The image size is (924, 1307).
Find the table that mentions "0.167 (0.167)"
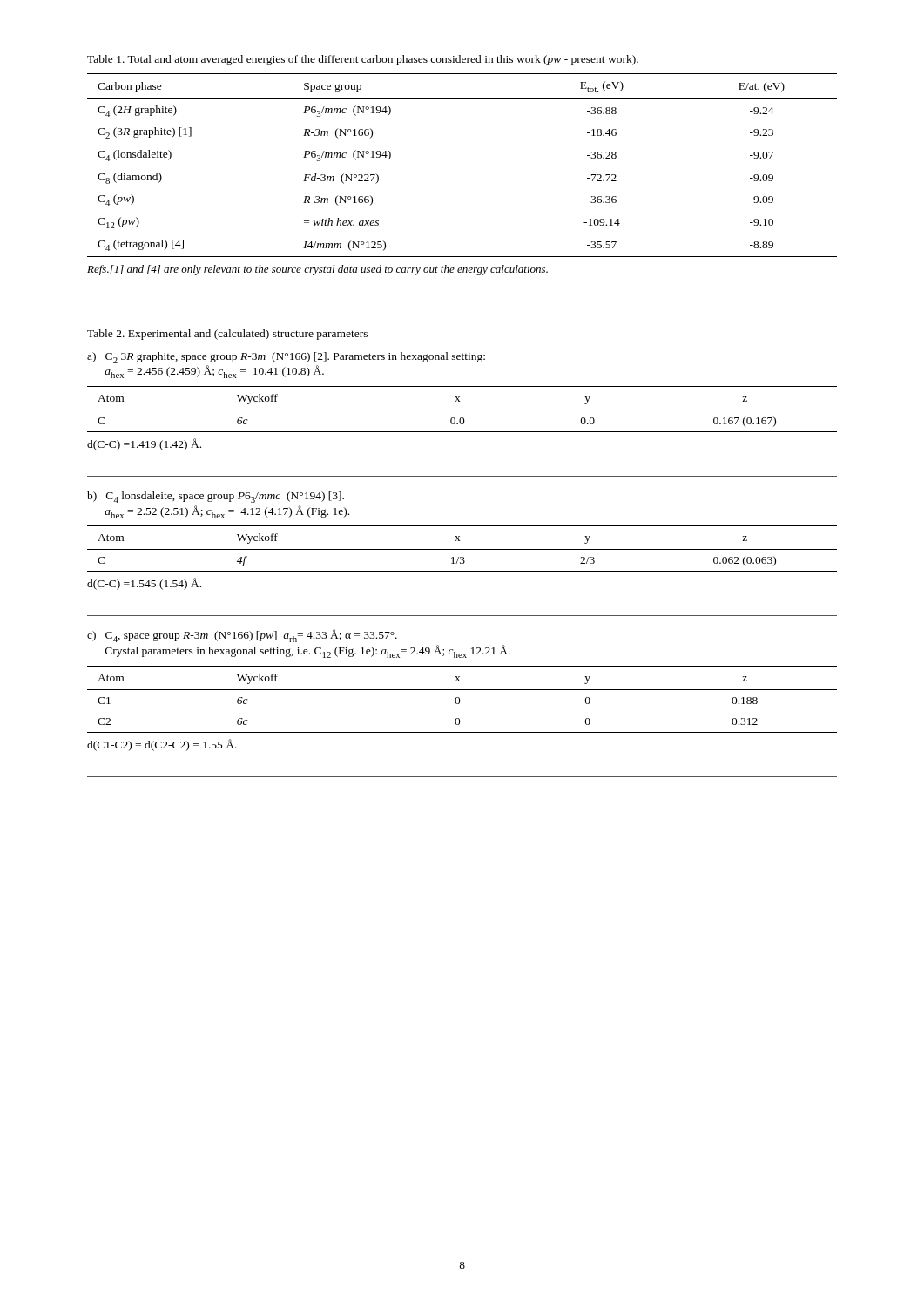click(x=462, y=409)
